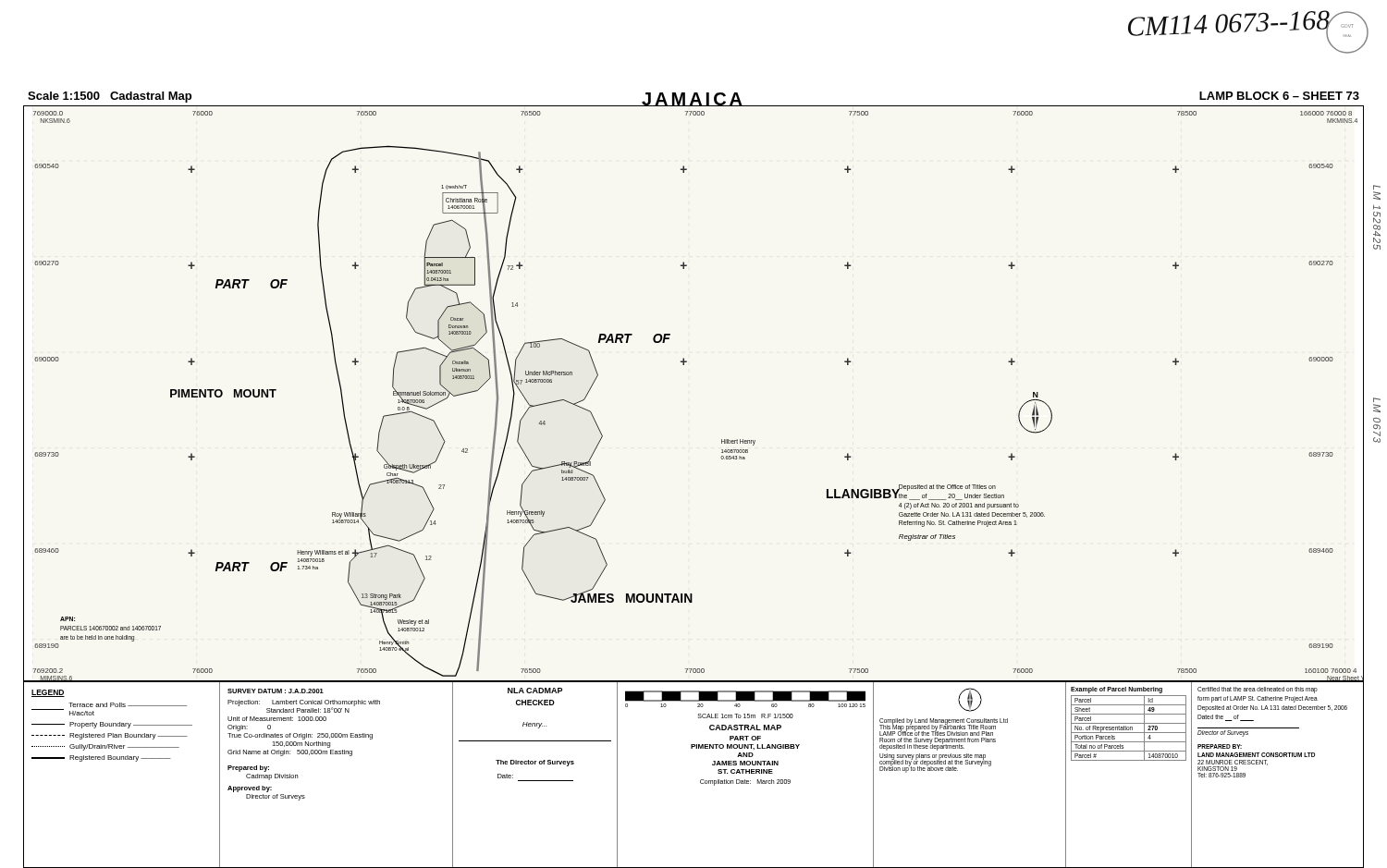Viewport: 1387px width, 868px height.
Task: Click on the map
Action: (694, 393)
